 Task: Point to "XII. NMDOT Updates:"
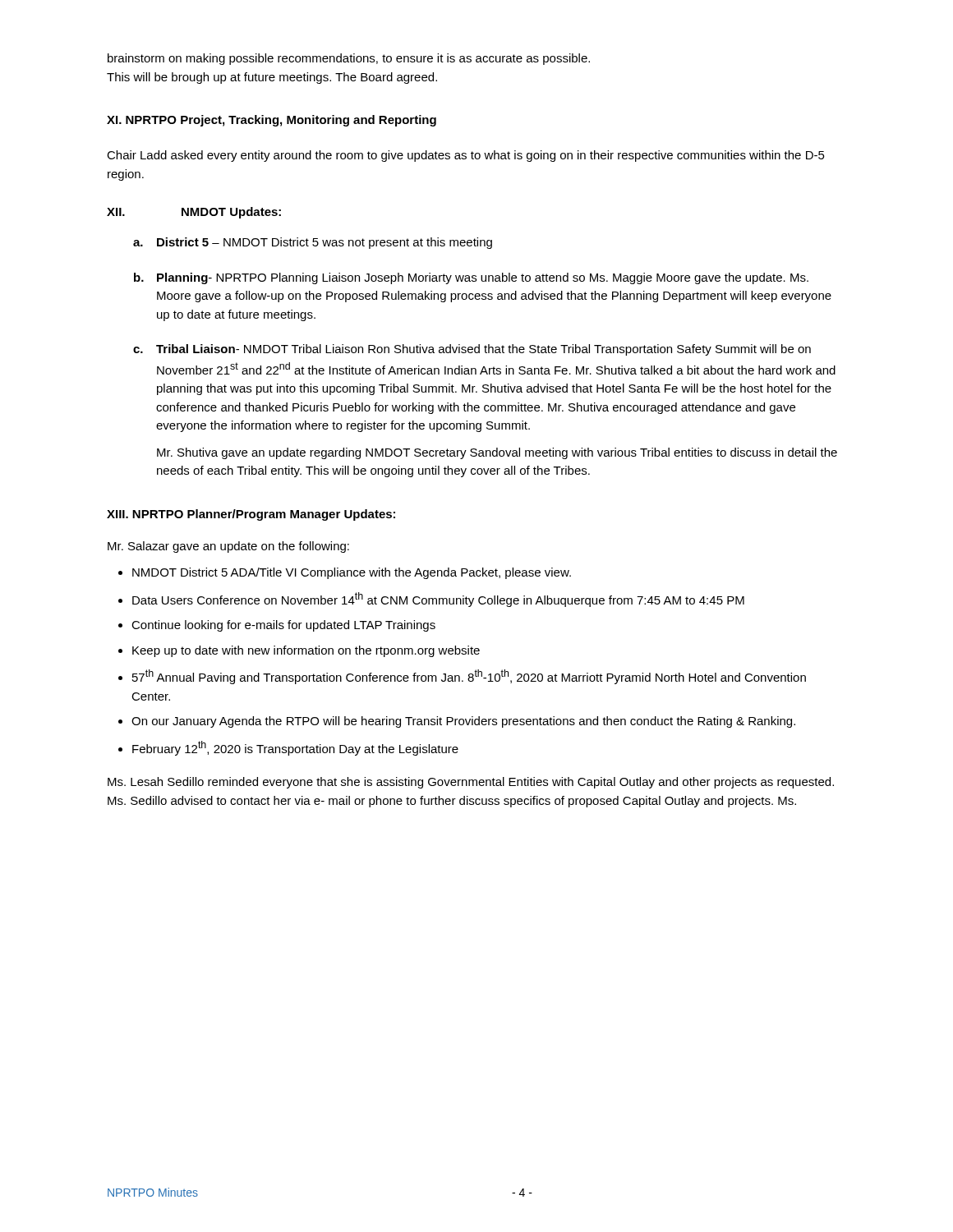[194, 211]
